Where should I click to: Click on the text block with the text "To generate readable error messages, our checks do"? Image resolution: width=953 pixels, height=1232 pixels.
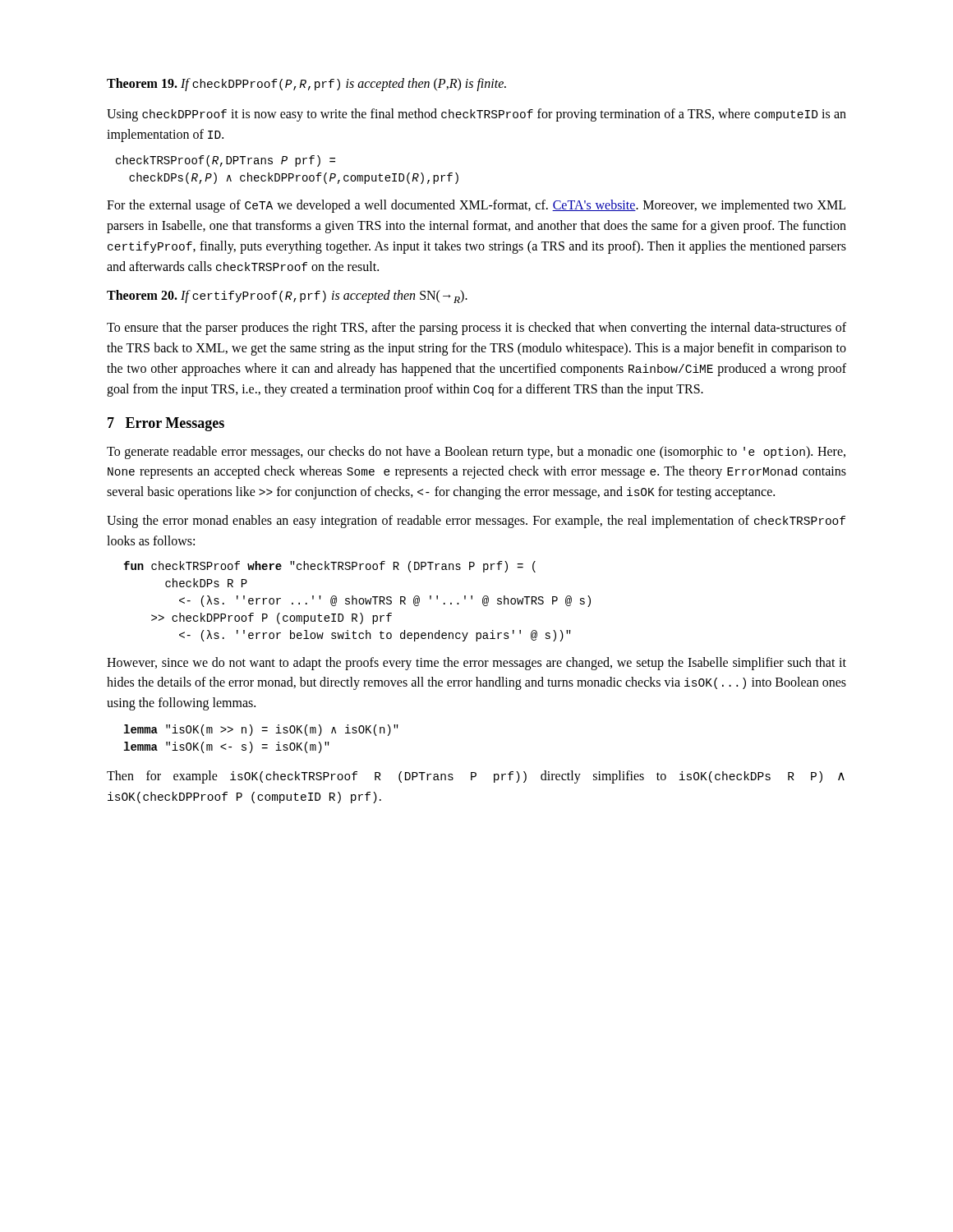pyautogui.click(x=476, y=472)
